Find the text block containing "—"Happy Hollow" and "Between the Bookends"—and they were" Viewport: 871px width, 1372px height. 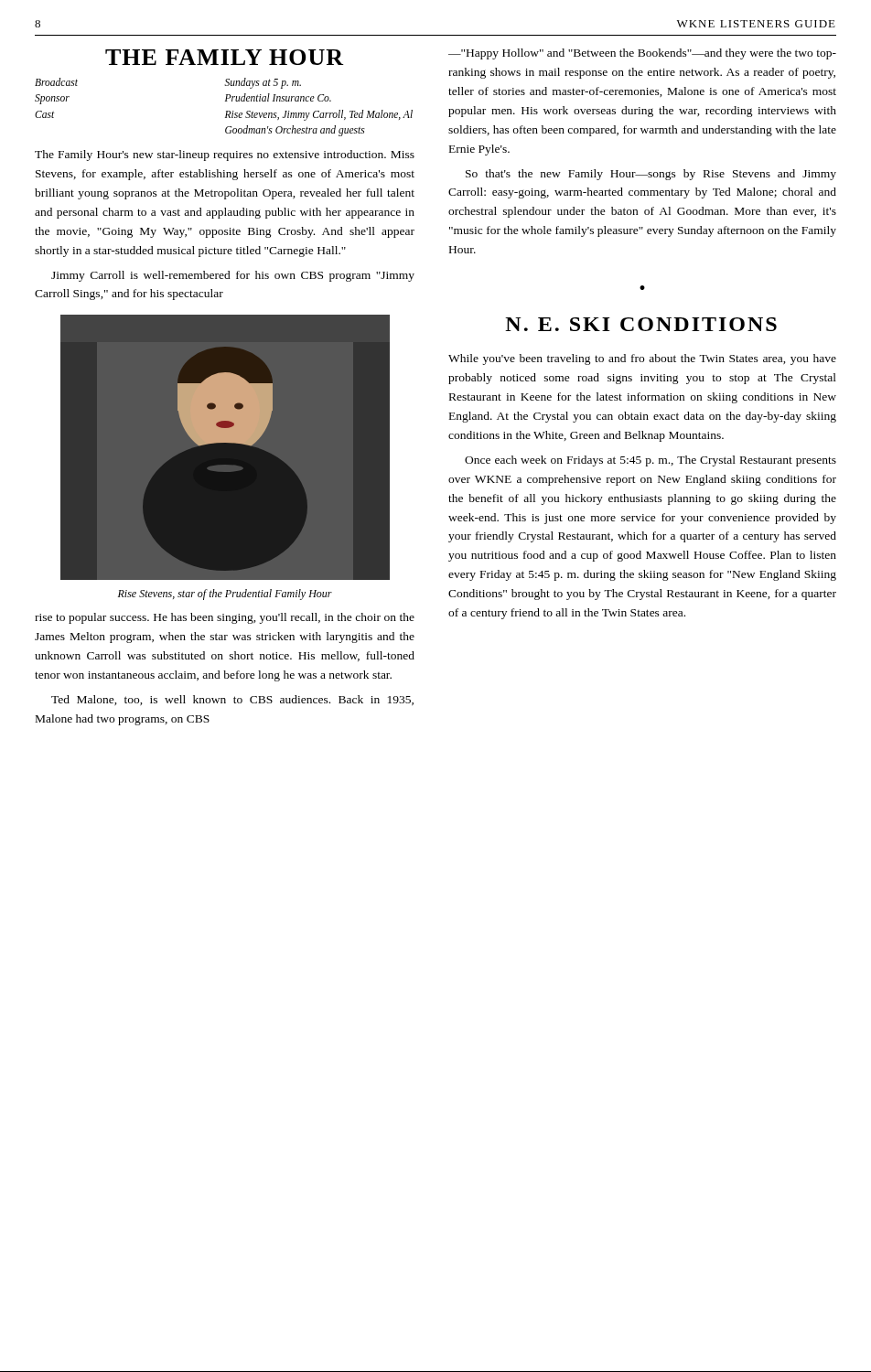[x=642, y=54]
